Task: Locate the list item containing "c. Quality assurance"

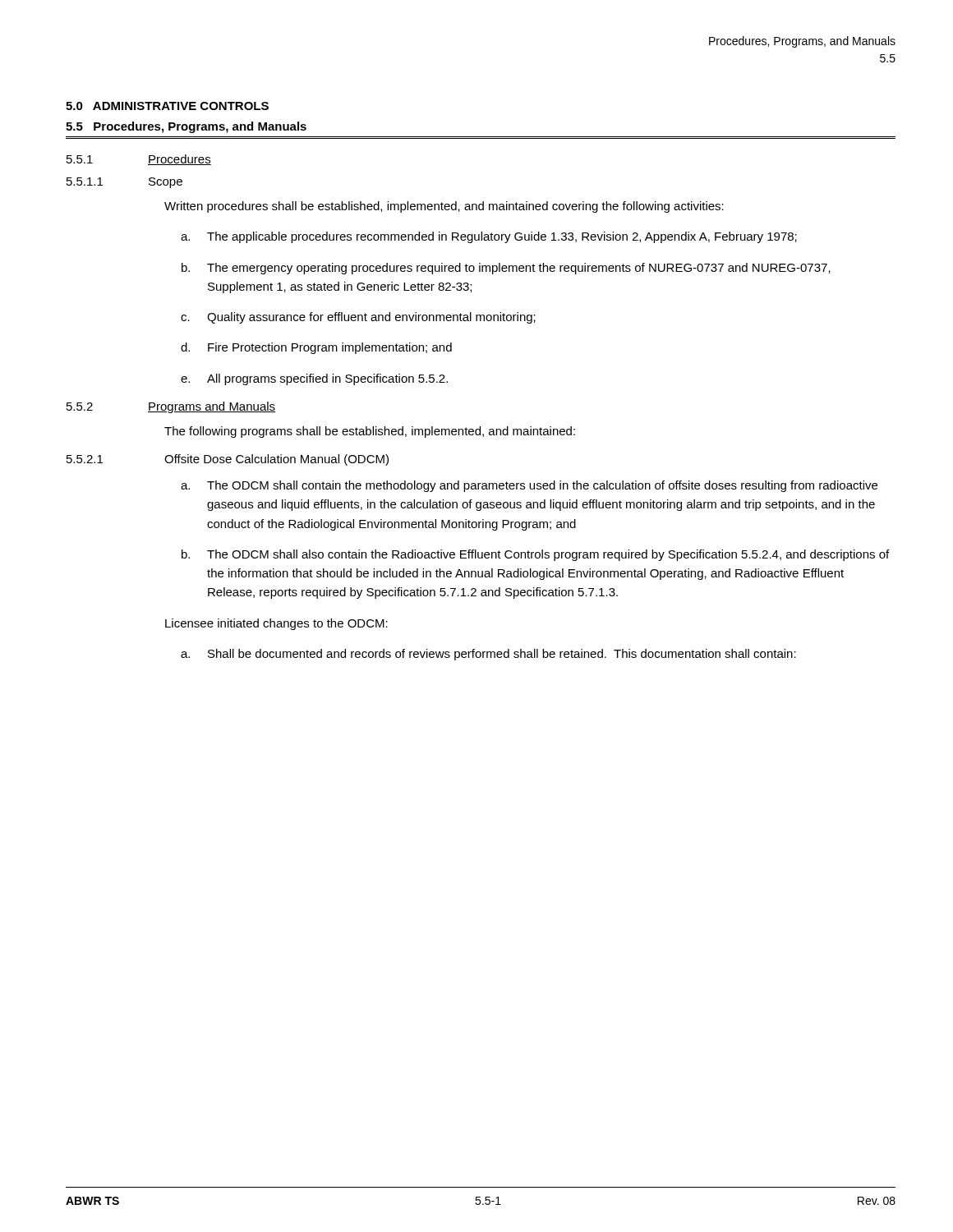Action: 538,317
